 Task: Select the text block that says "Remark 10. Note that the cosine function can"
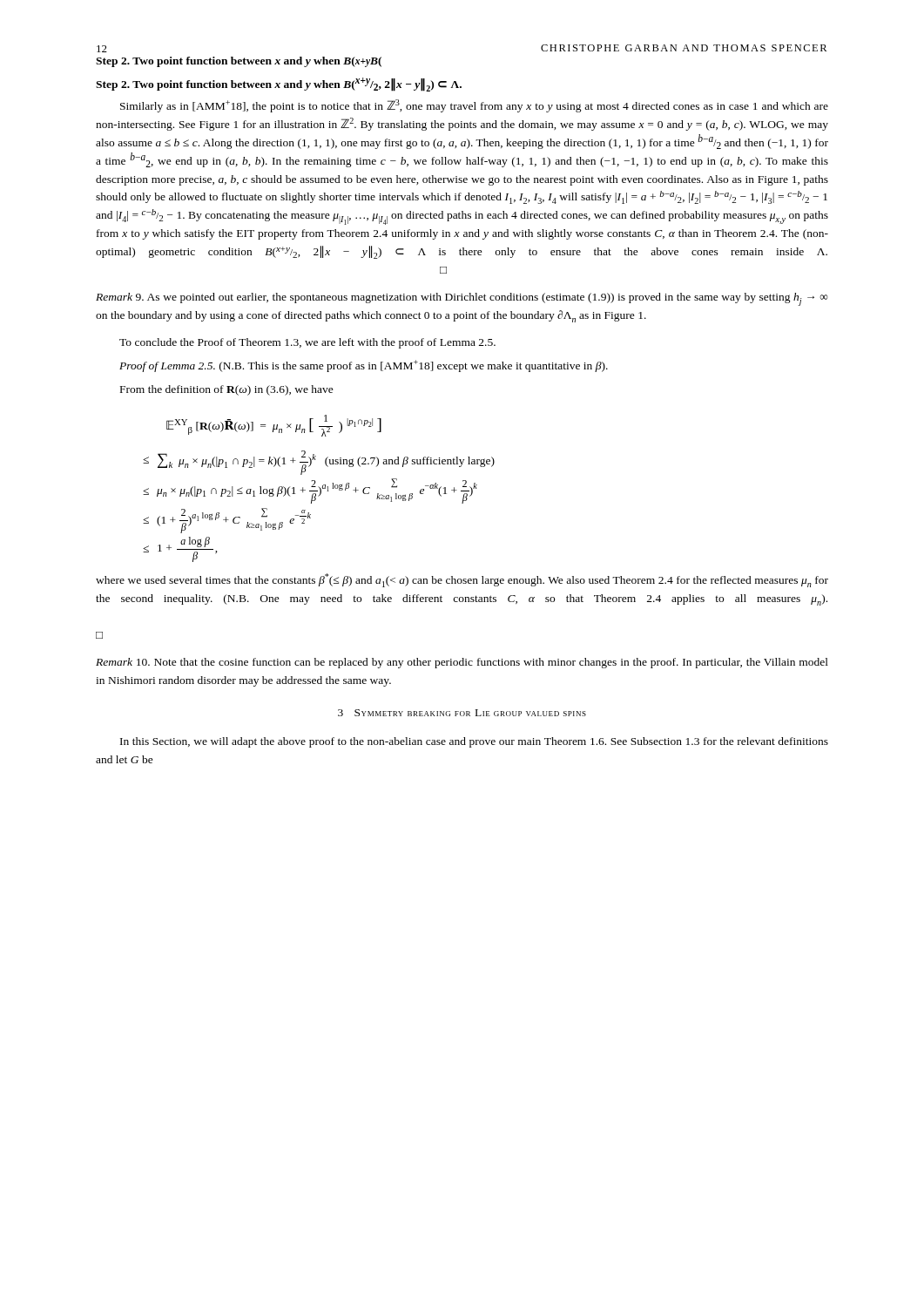pos(462,672)
